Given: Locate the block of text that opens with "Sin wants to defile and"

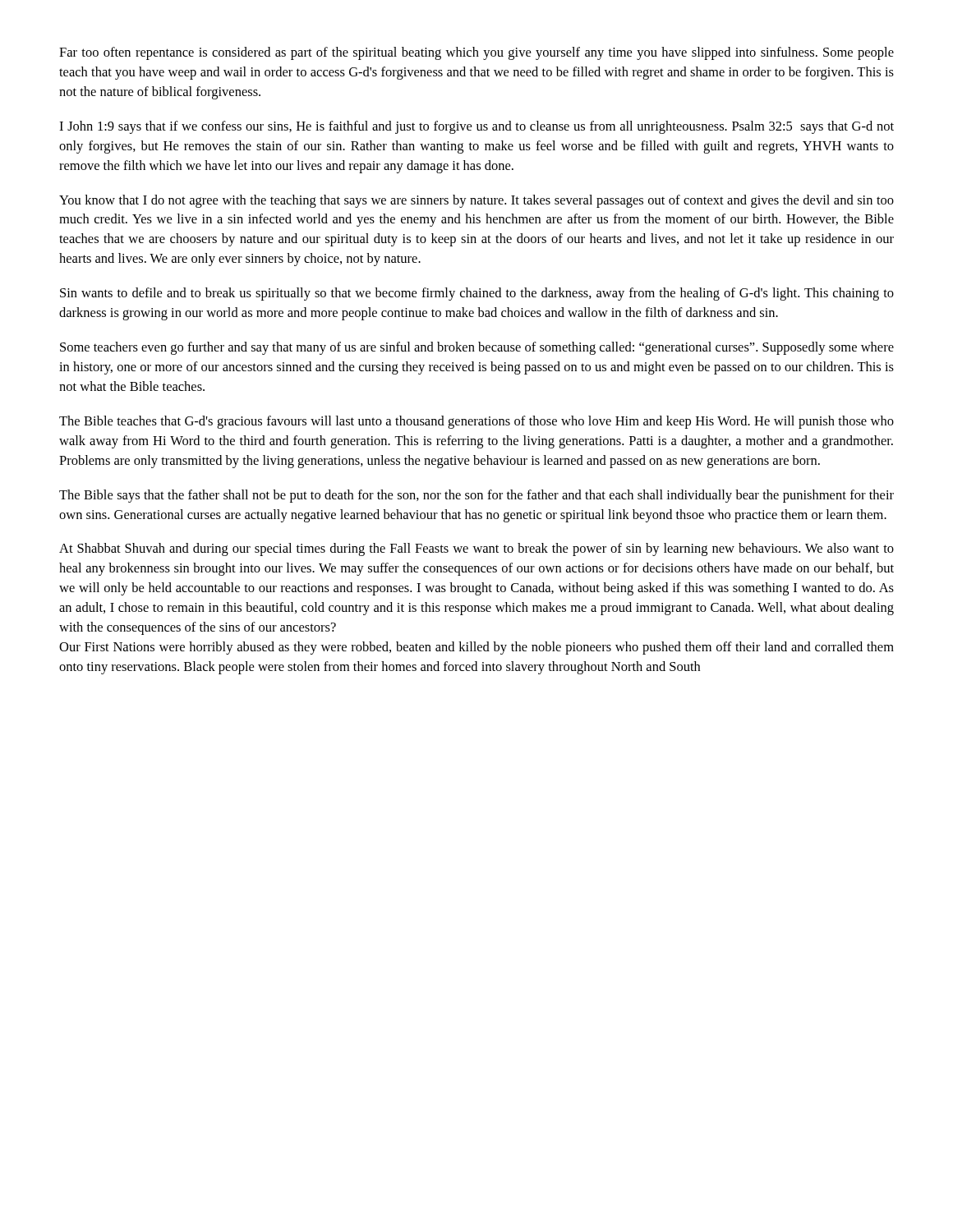Looking at the screenshot, I should point(476,303).
